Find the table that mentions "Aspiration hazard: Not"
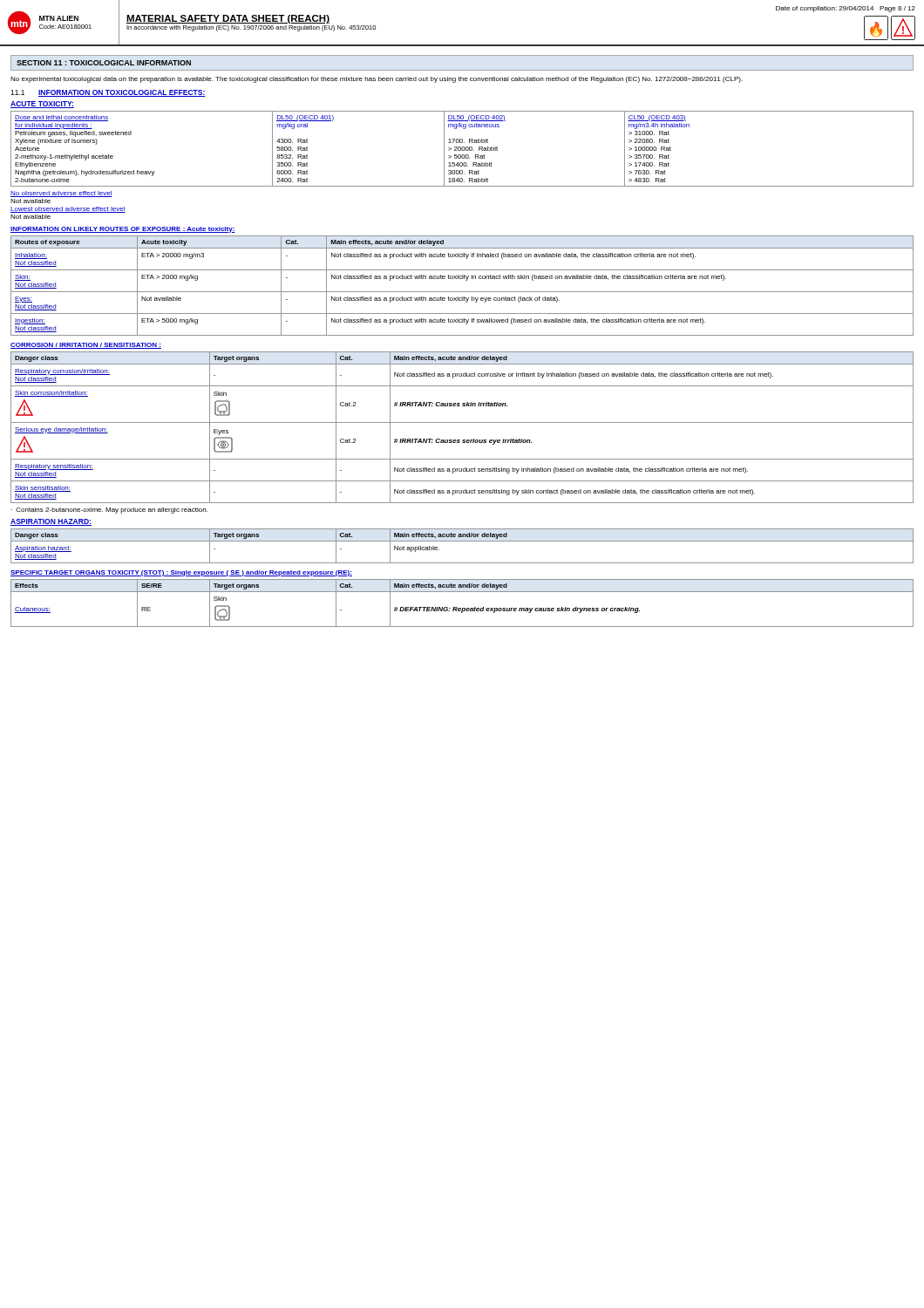Screen dimensions: 1308x924 click(462, 546)
